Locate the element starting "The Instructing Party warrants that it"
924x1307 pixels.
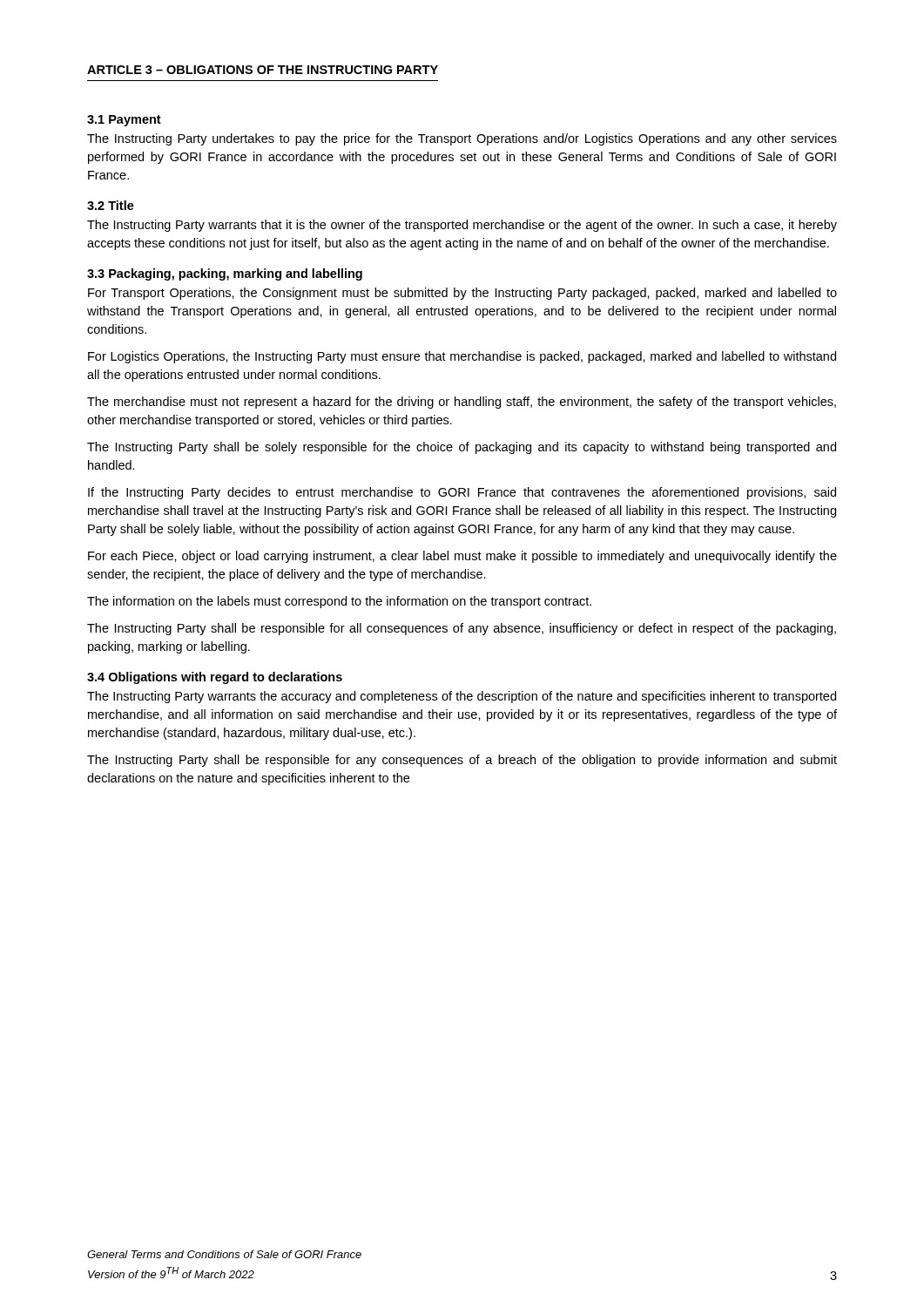pyautogui.click(x=462, y=234)
